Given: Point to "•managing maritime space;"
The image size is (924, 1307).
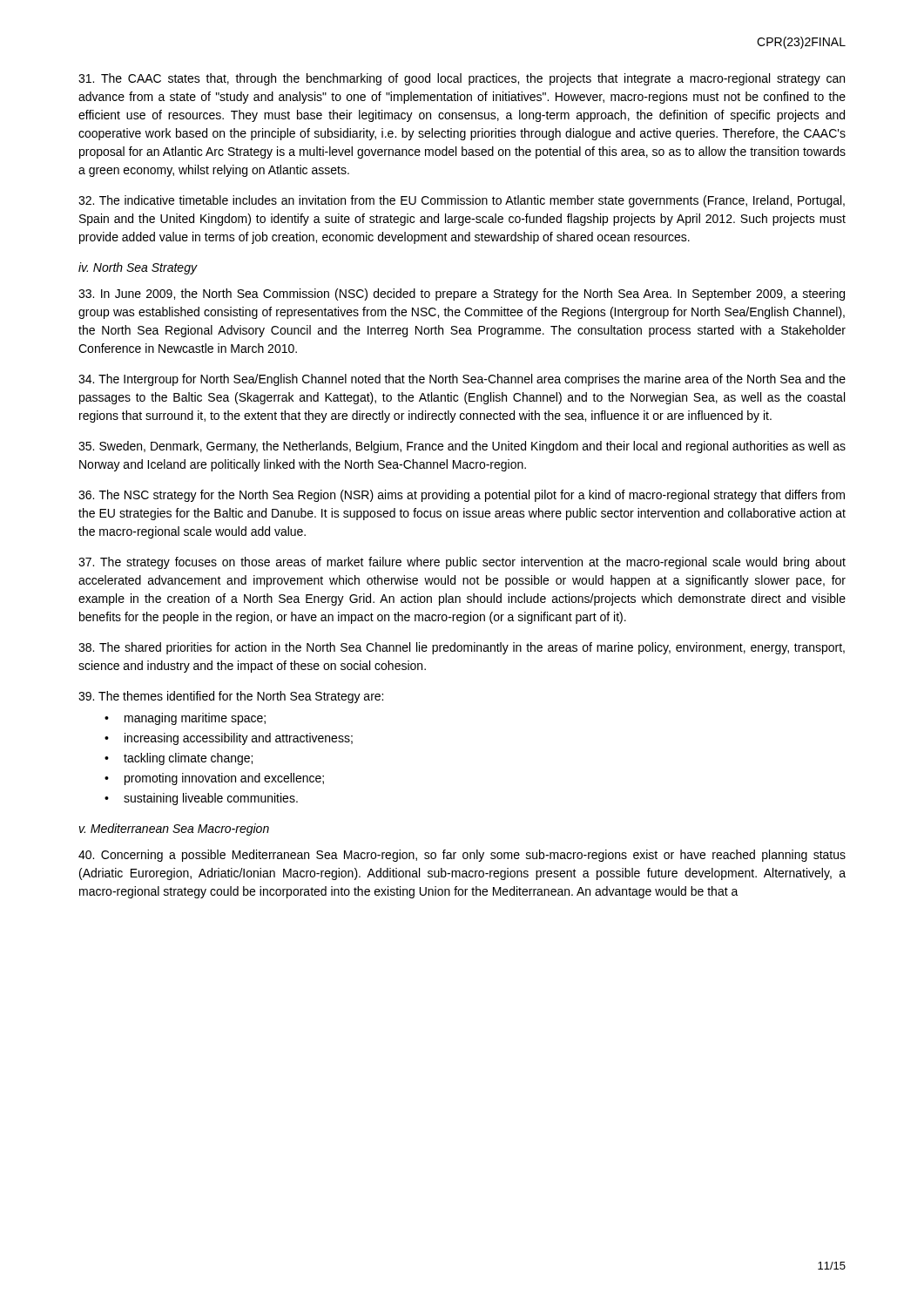Looking at the screenshot, I should (186, 718).
